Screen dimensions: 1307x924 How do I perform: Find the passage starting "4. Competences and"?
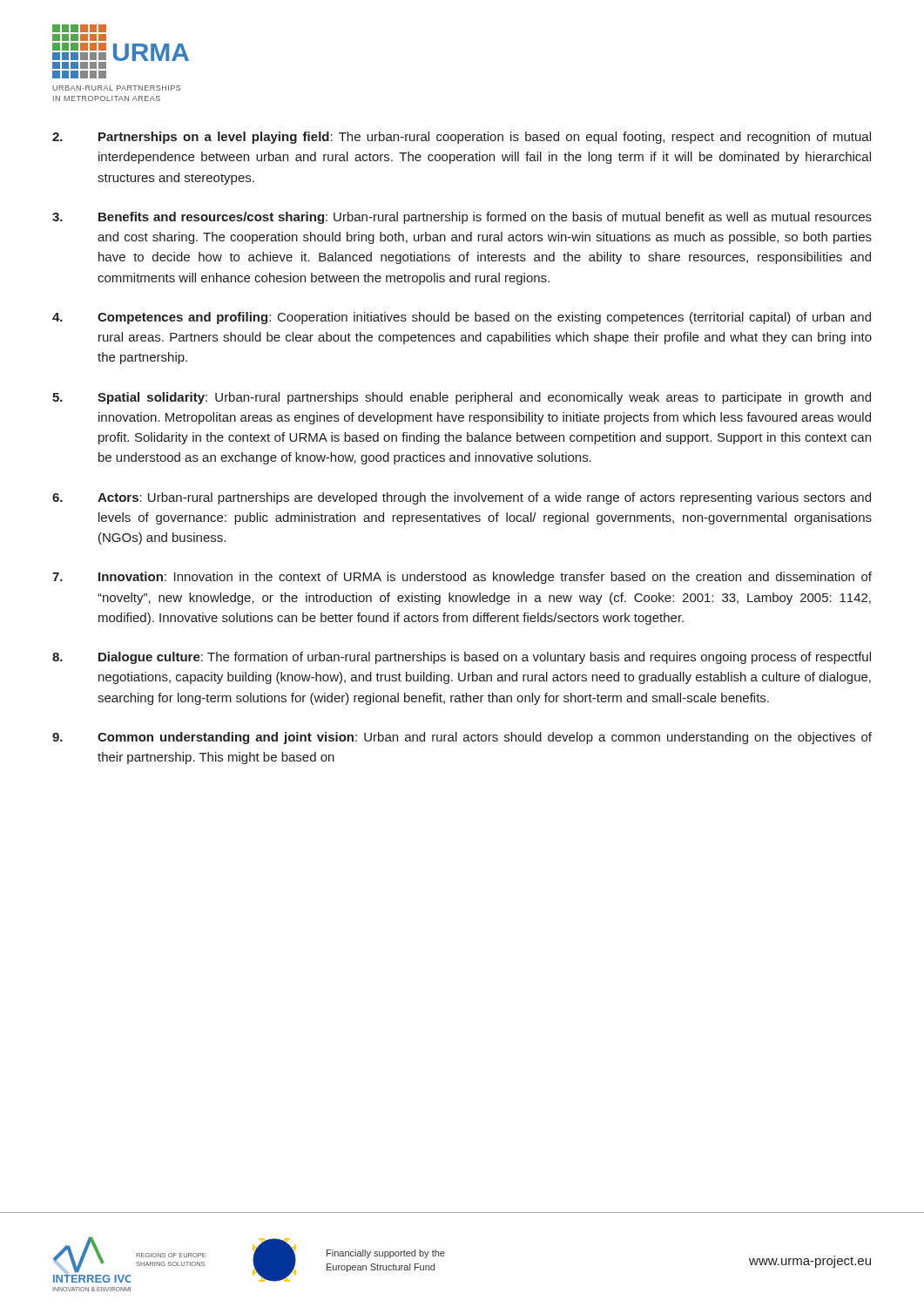pyautogui.click(x=462, y=337)
